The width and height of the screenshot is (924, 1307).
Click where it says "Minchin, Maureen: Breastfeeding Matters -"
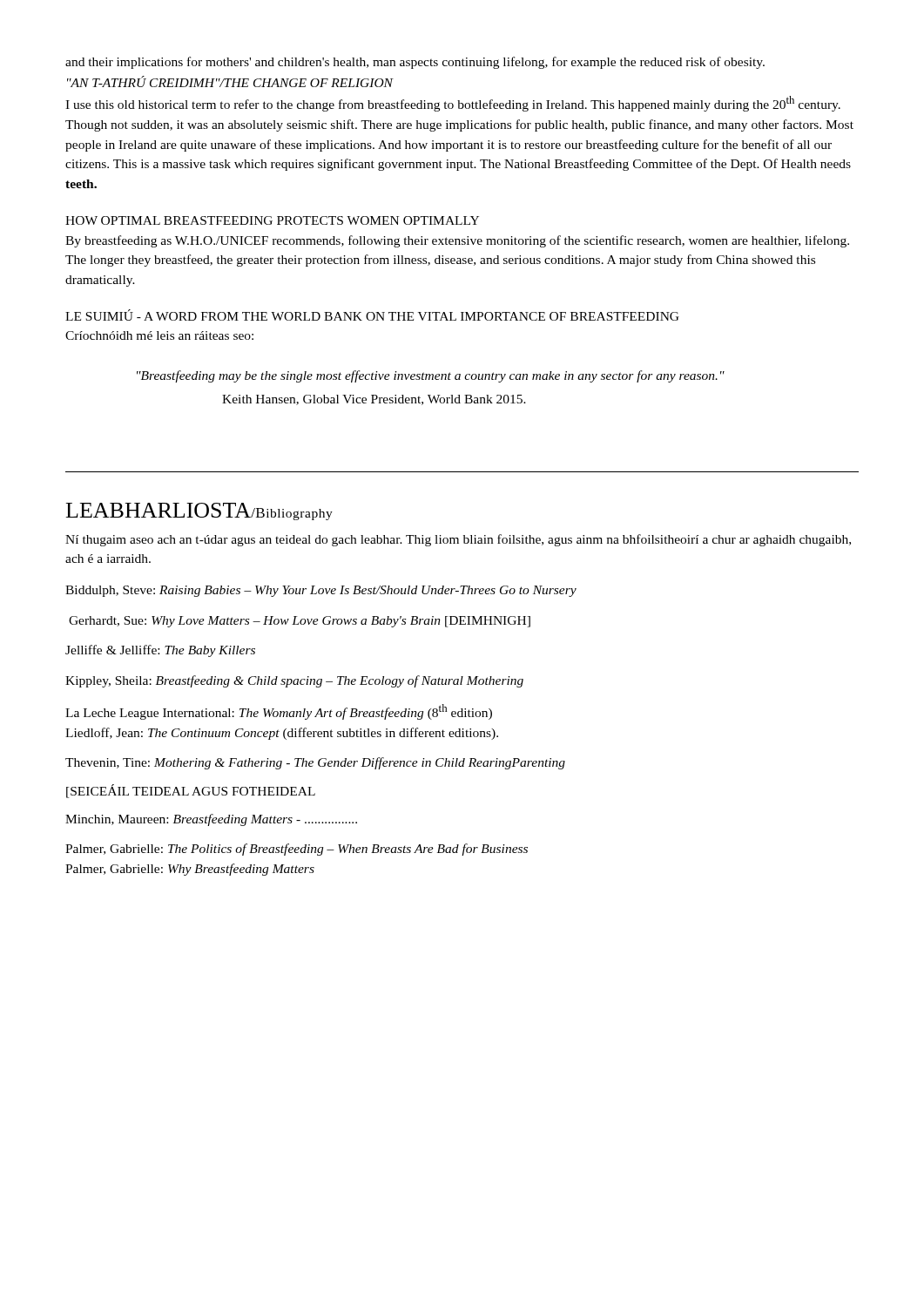(x=212, y=819)
